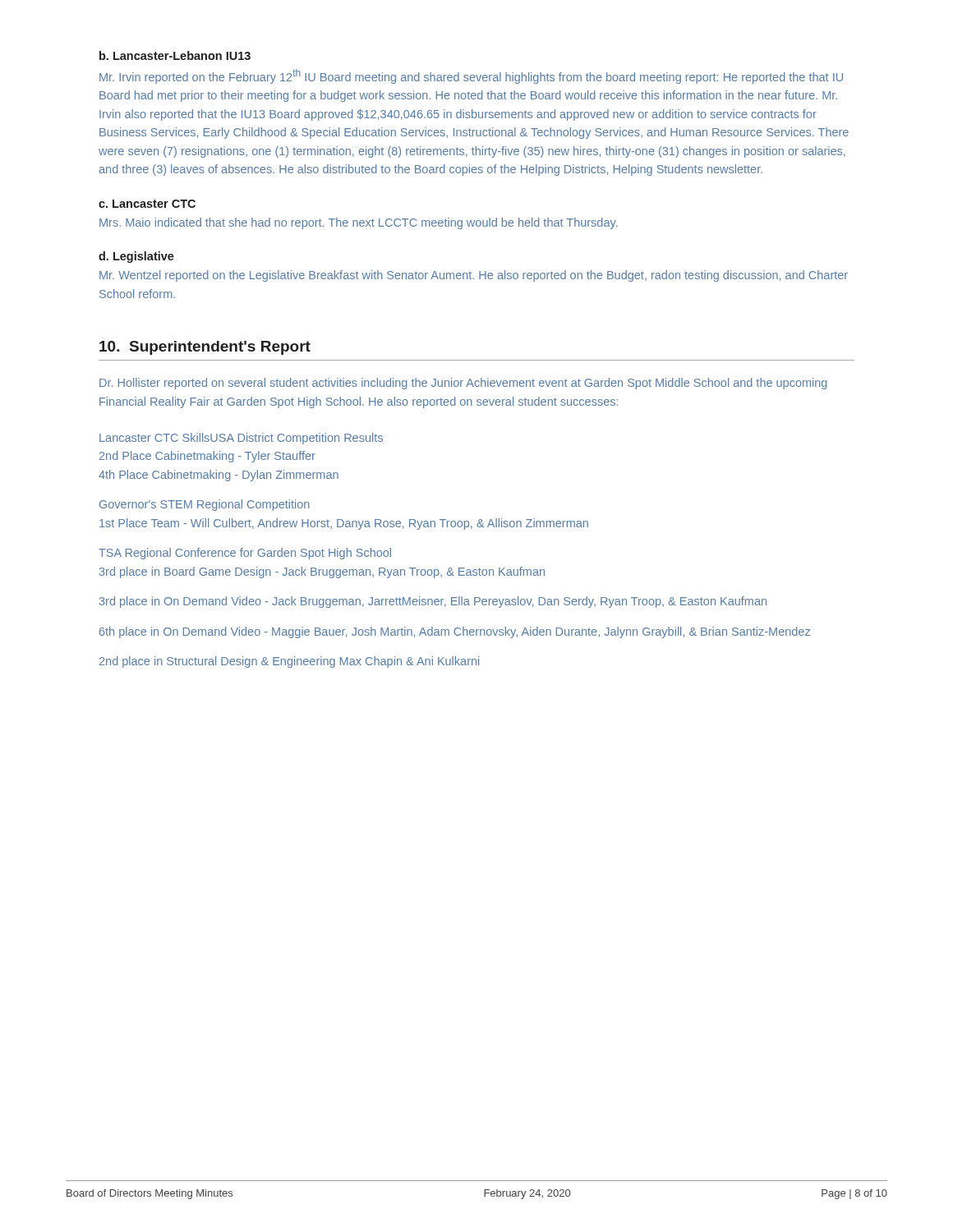Locate the list item that says "2nd place in Structural Design"
This screenshot has height=1232, width=953.
click(289, 661)
